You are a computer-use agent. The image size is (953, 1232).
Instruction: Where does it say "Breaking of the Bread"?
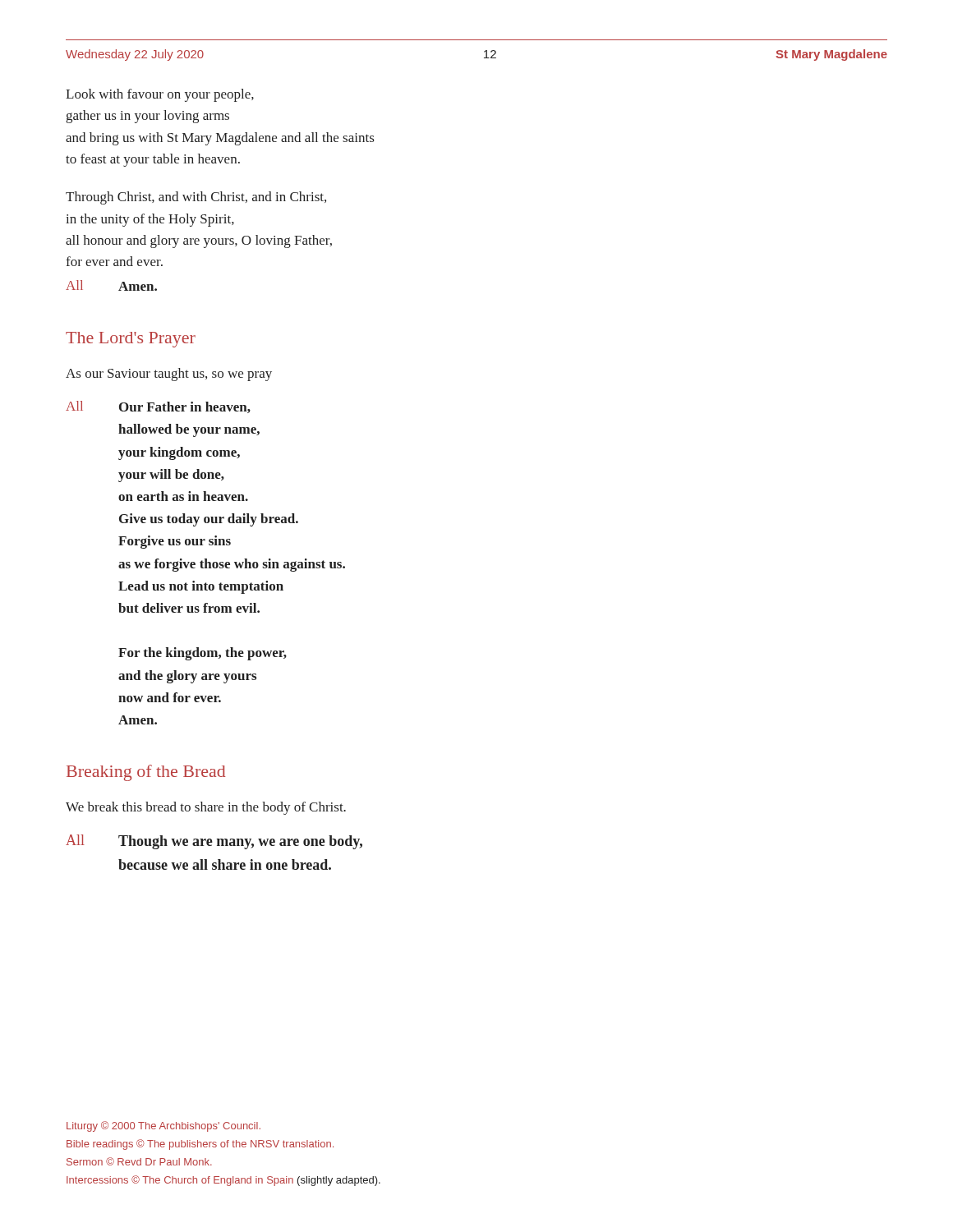[x=146, y=771]
